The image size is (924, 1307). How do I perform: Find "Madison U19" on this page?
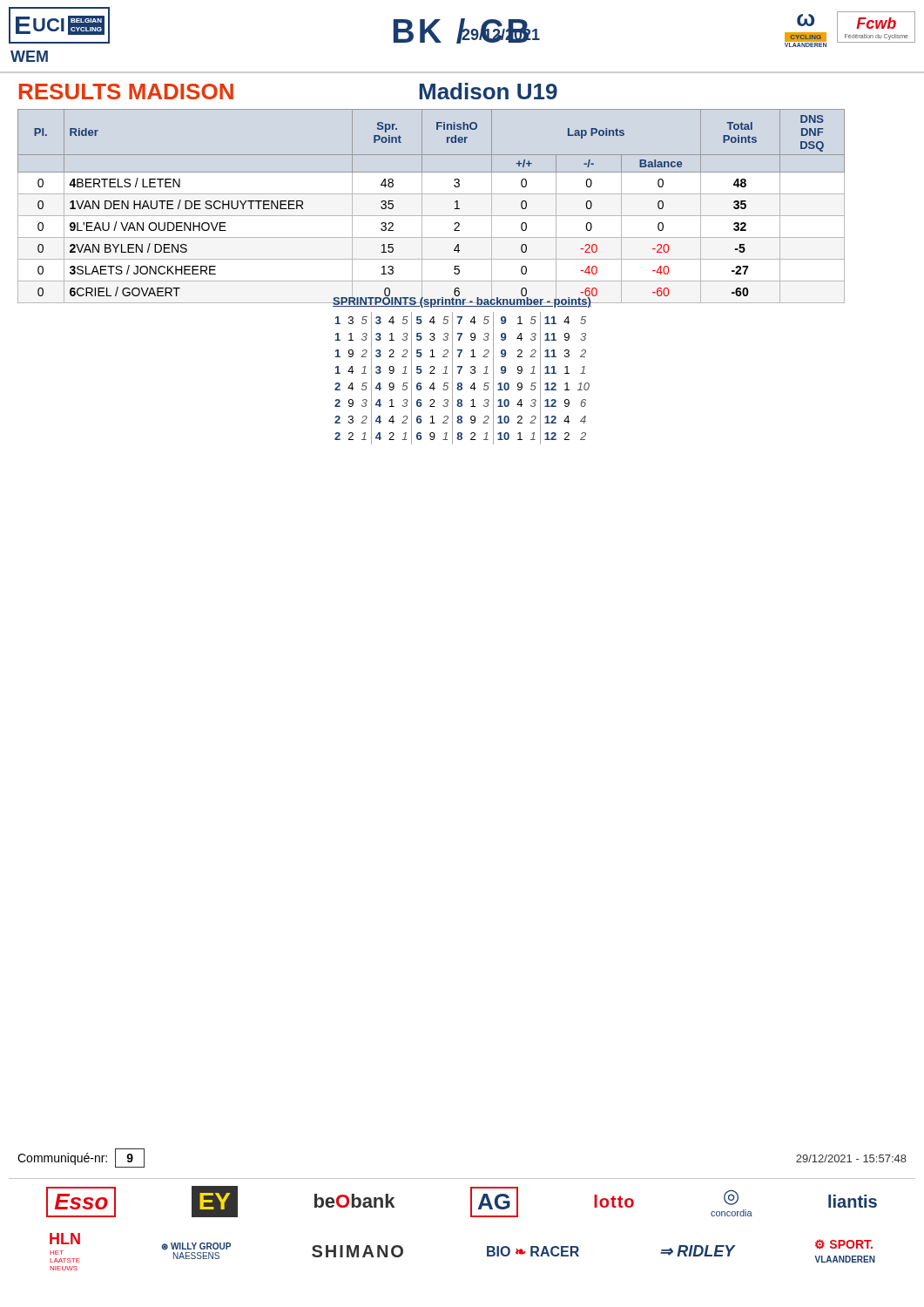[x=488, y=91]
